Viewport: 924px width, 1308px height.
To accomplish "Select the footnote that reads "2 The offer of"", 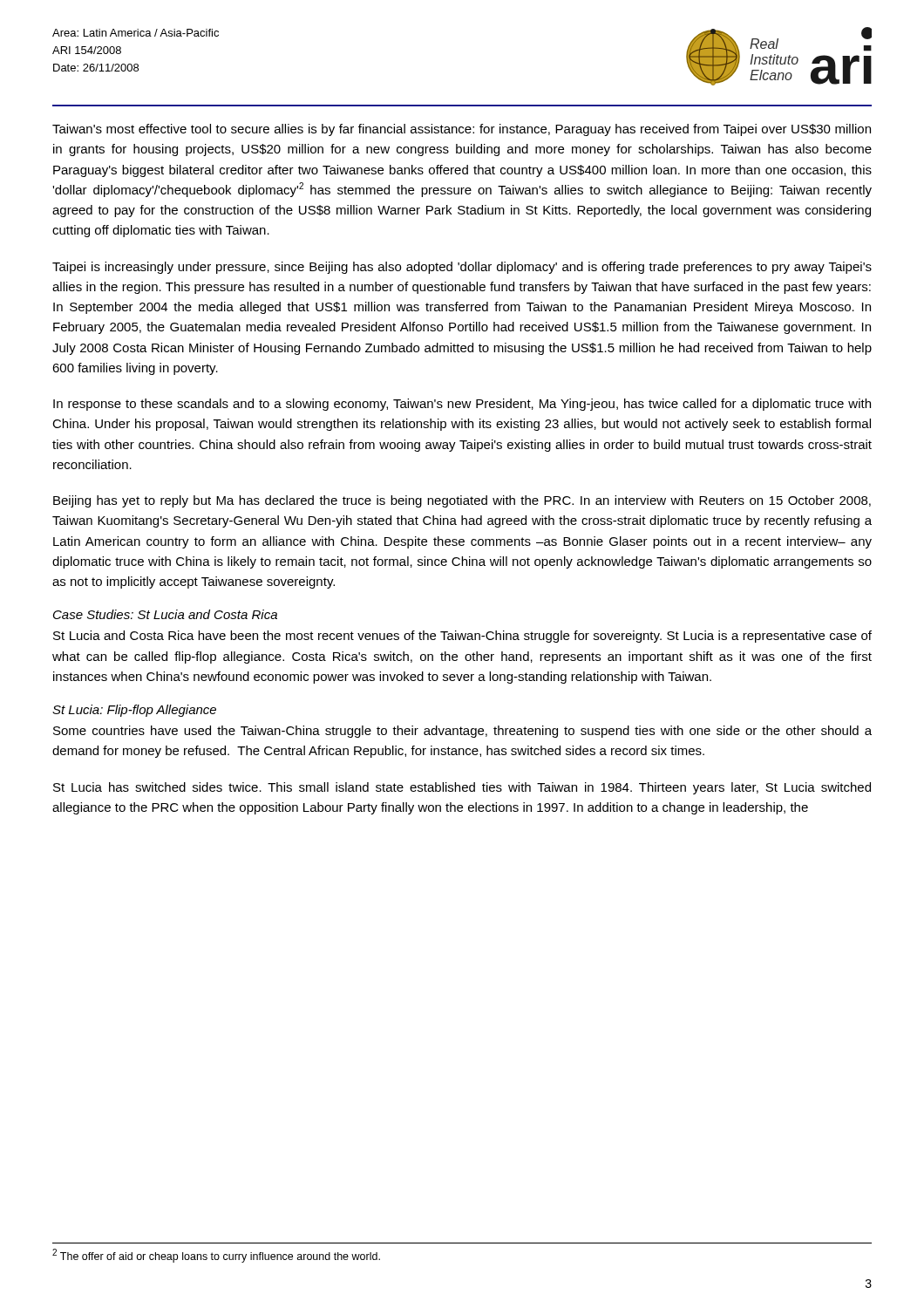I will 217,1255.
